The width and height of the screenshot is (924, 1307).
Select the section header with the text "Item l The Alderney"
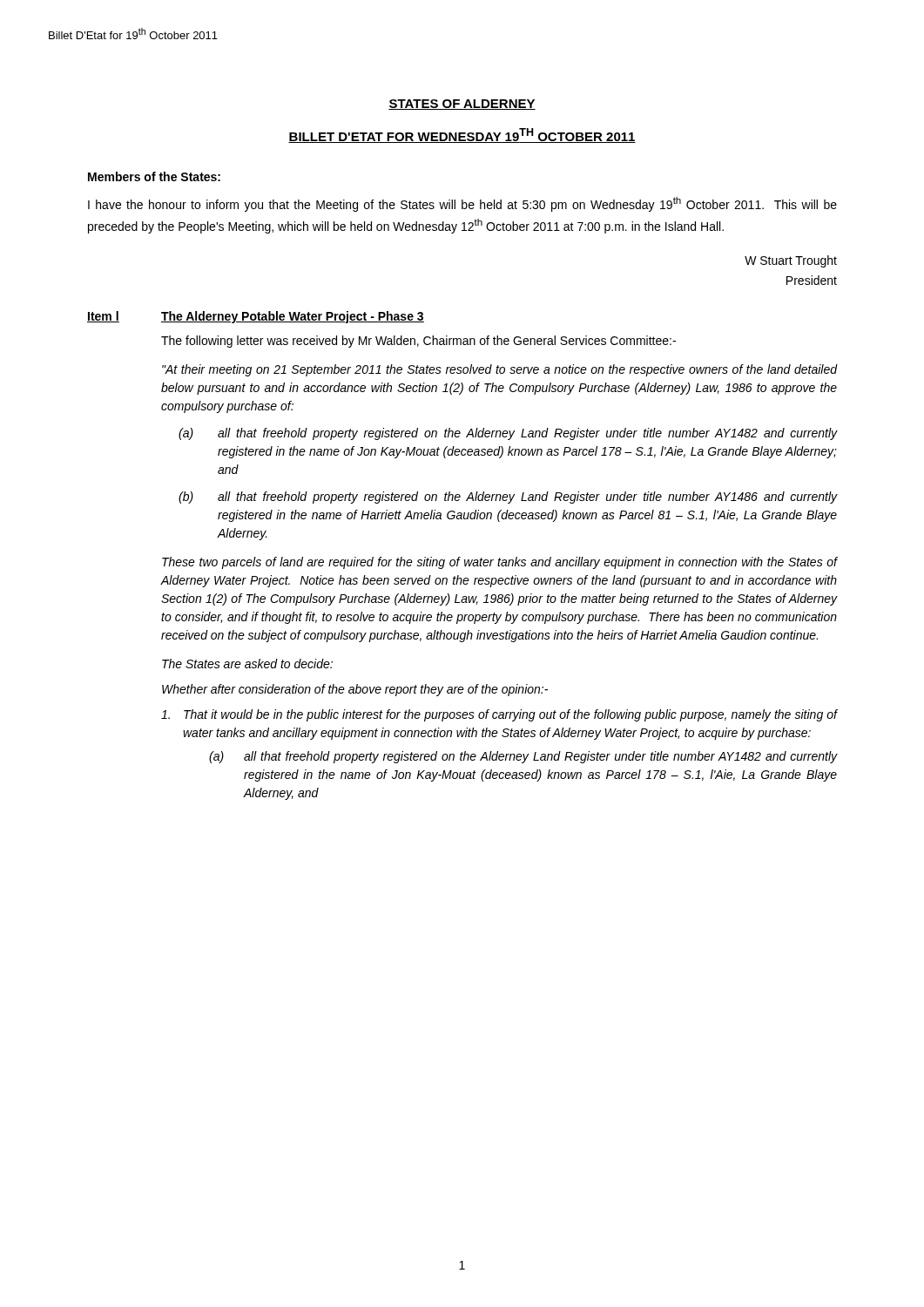tap(255, 316)
